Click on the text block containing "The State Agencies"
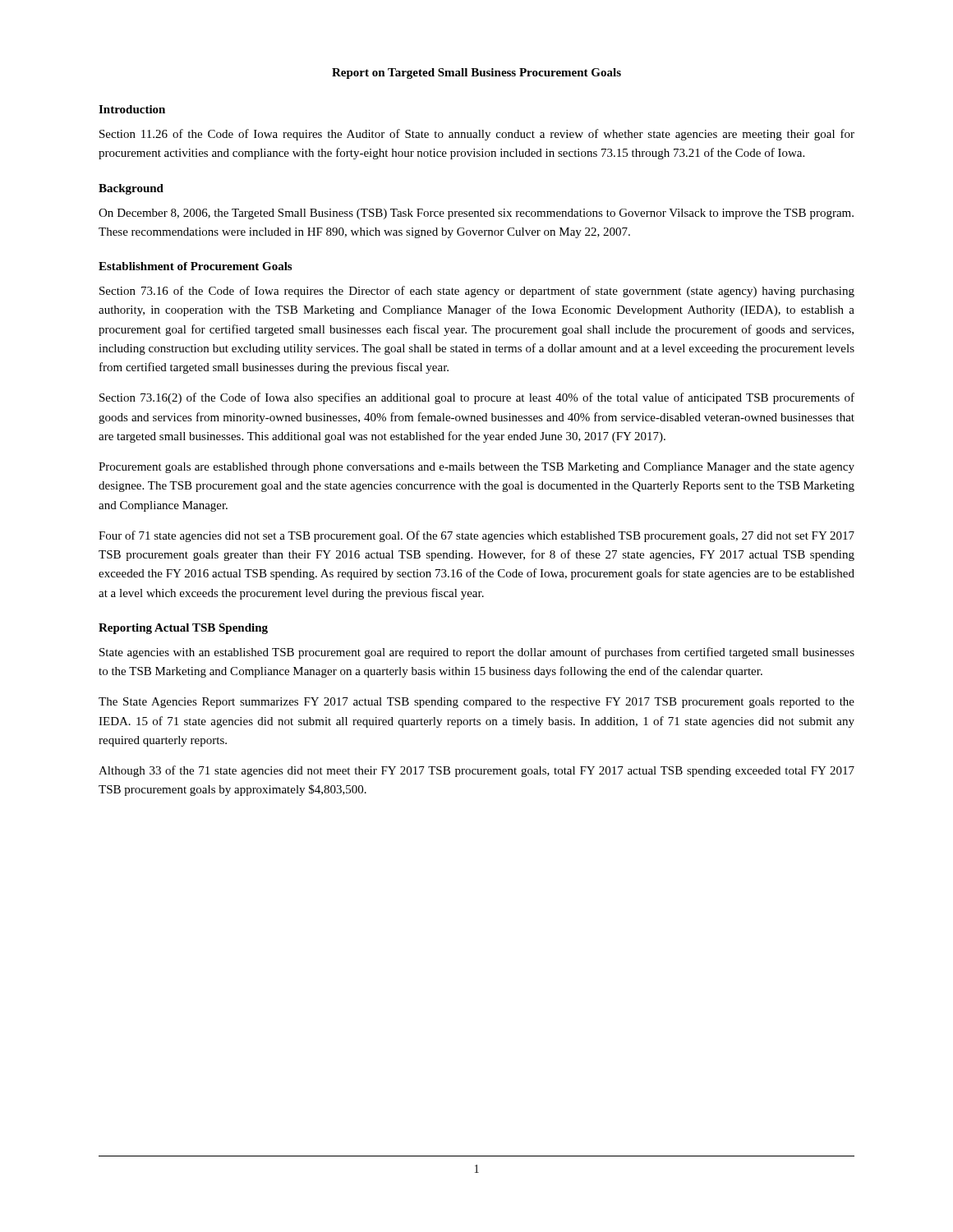 476,721
